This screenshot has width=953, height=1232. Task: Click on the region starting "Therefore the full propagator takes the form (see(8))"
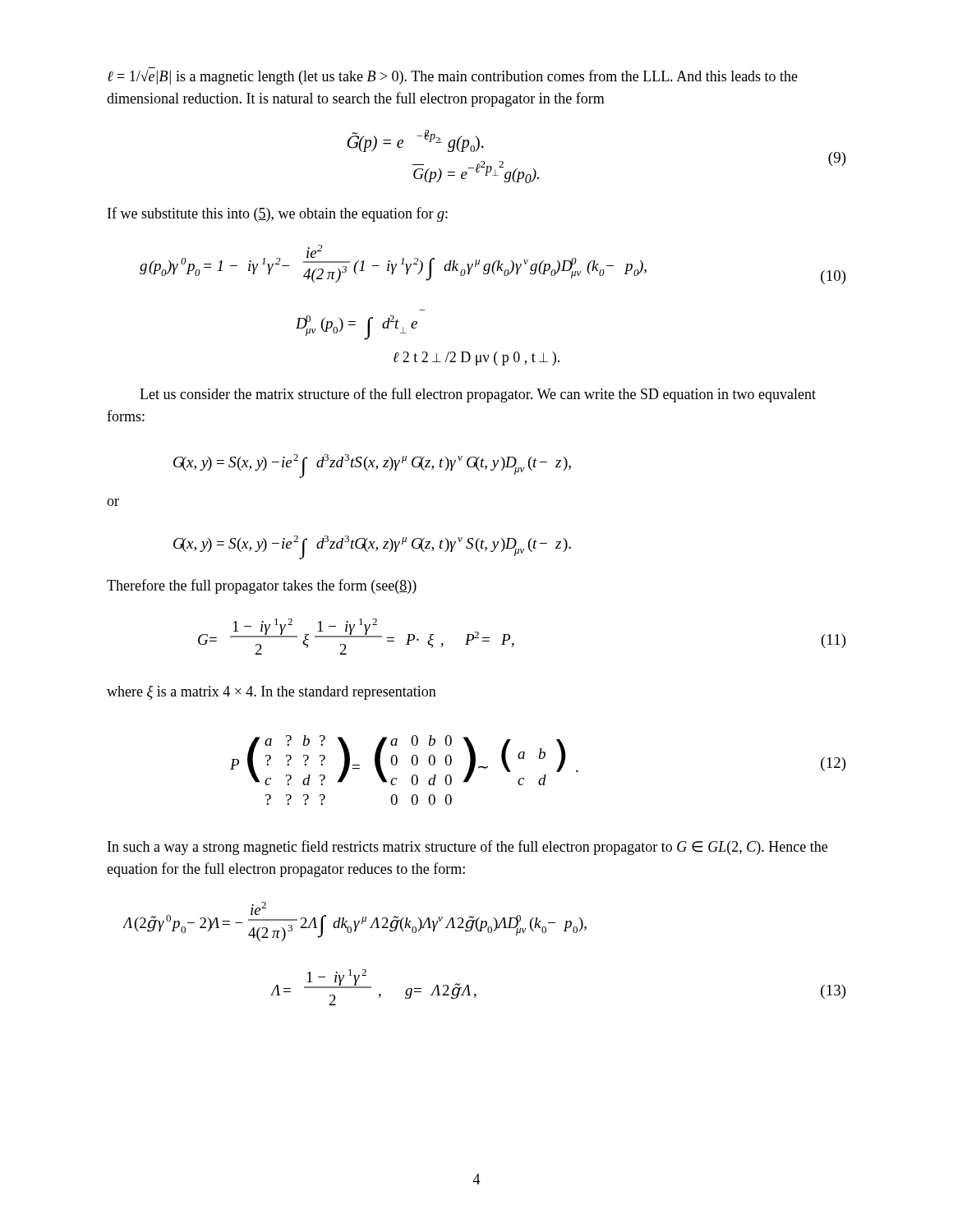point(262,586)
